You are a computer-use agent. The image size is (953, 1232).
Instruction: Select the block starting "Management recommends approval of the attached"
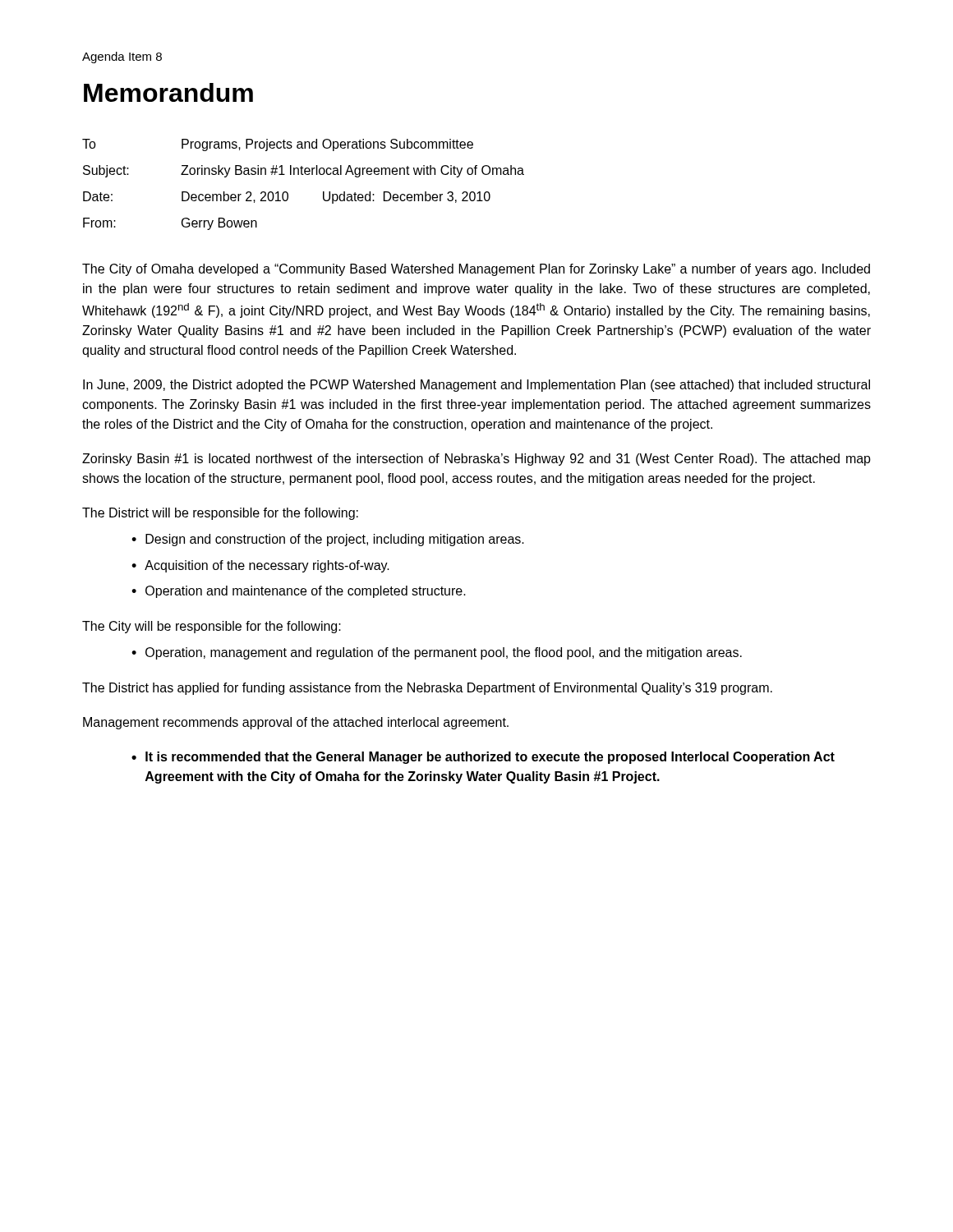coord(296,722)
